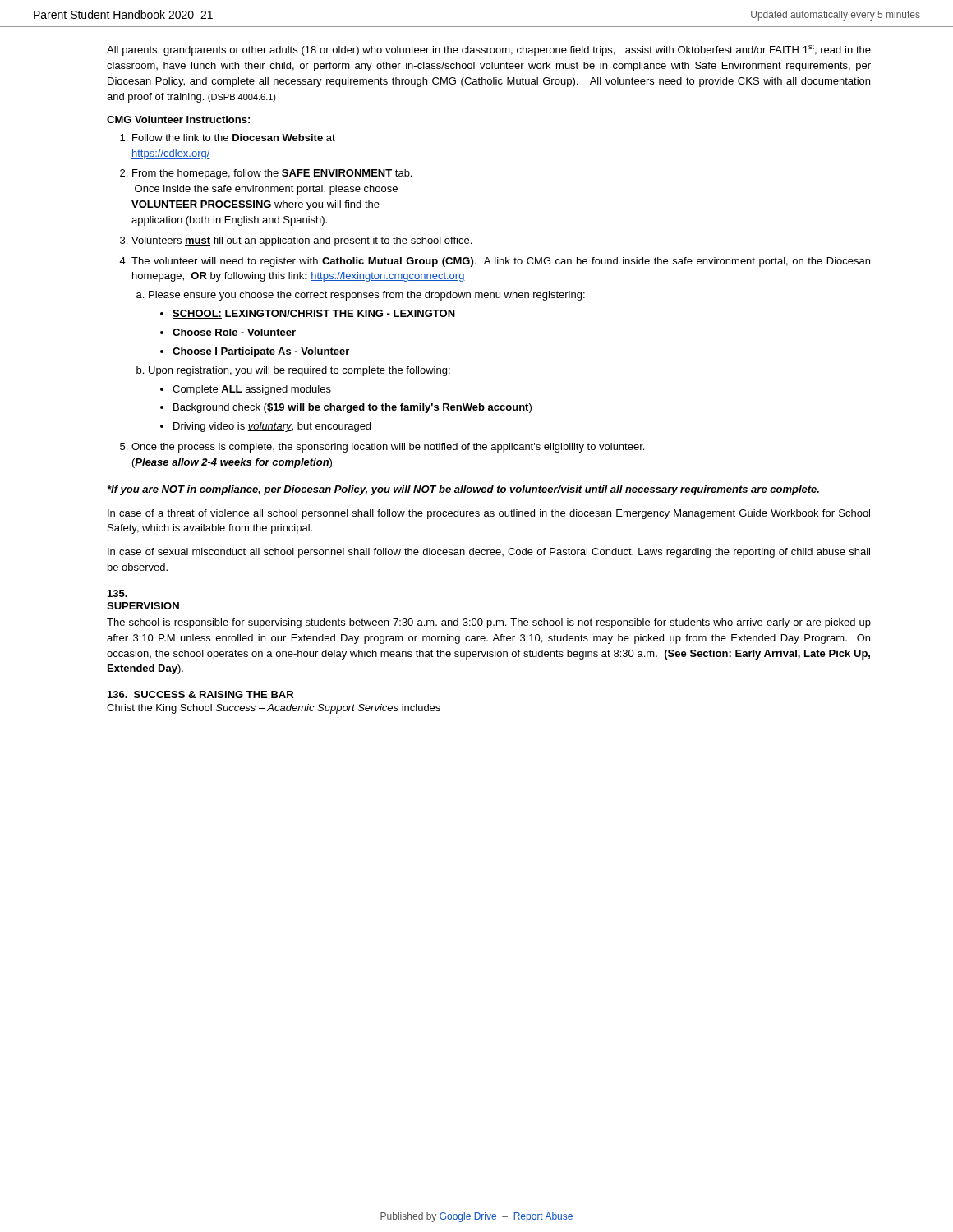953x1232 pixels.
Task: Locate the text block starting "Follow the link to"
Action: pos(233,145)
